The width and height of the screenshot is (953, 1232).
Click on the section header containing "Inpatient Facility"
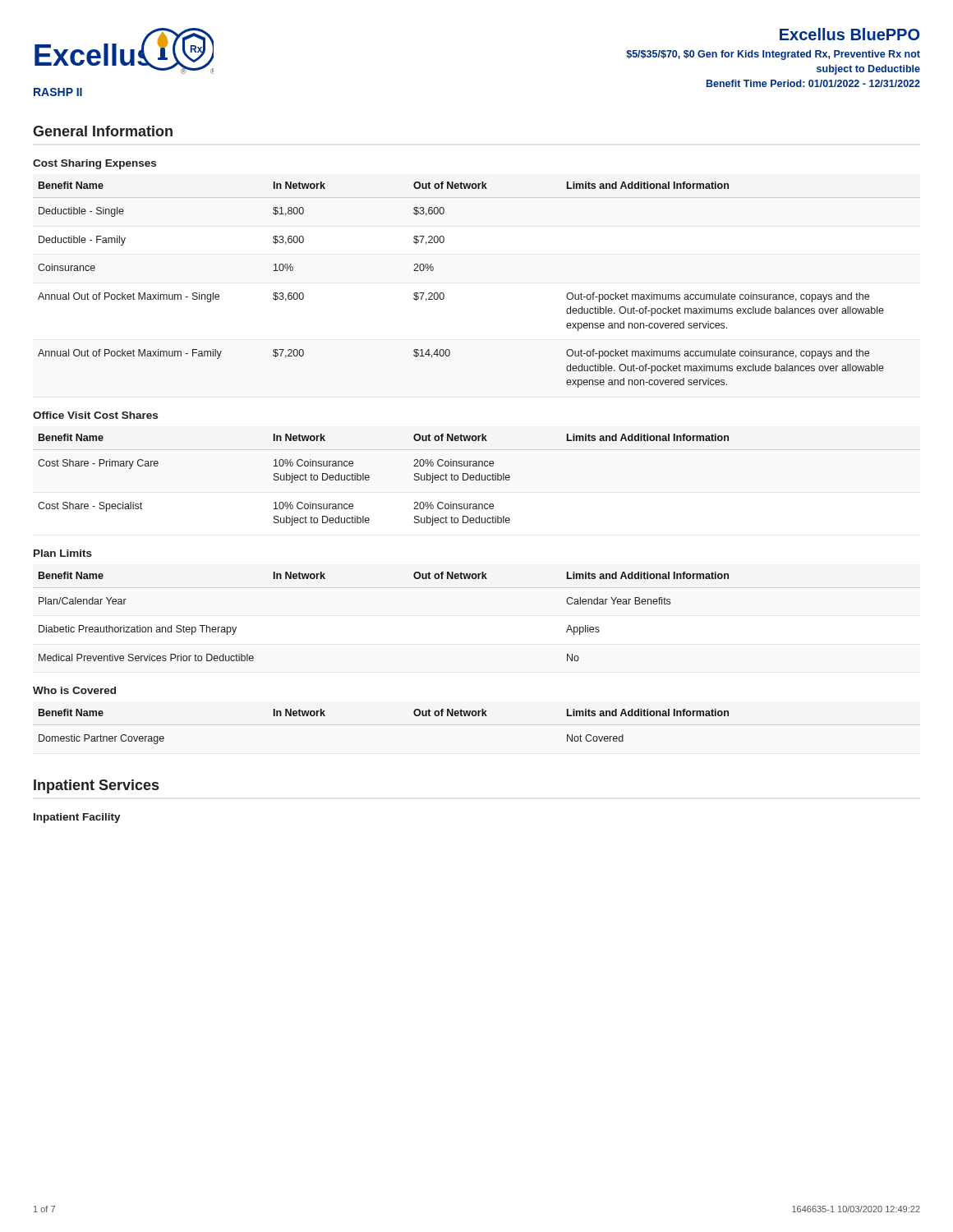pyautogui.click(x=77, y=816)
